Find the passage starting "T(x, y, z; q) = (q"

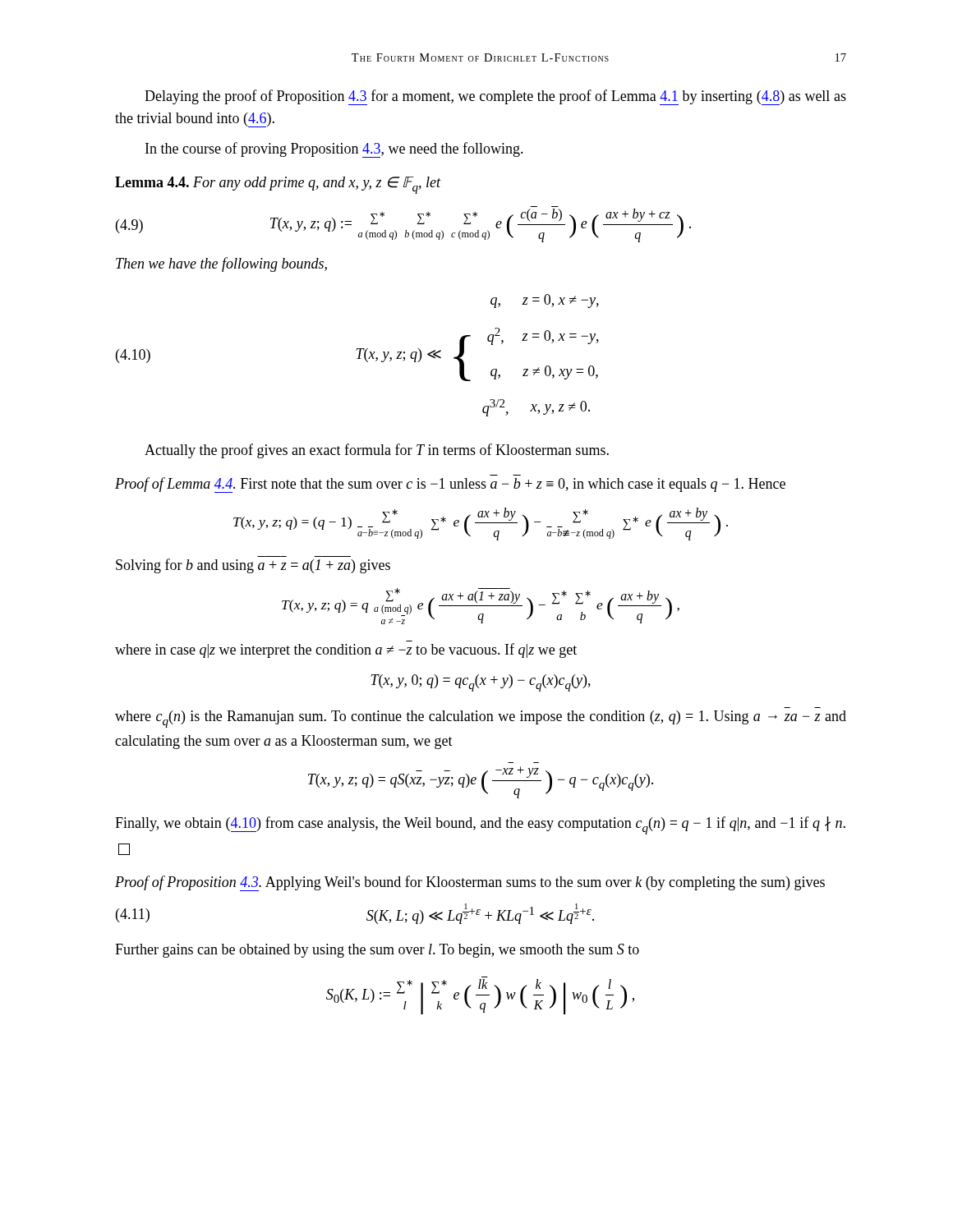[481, 523]
